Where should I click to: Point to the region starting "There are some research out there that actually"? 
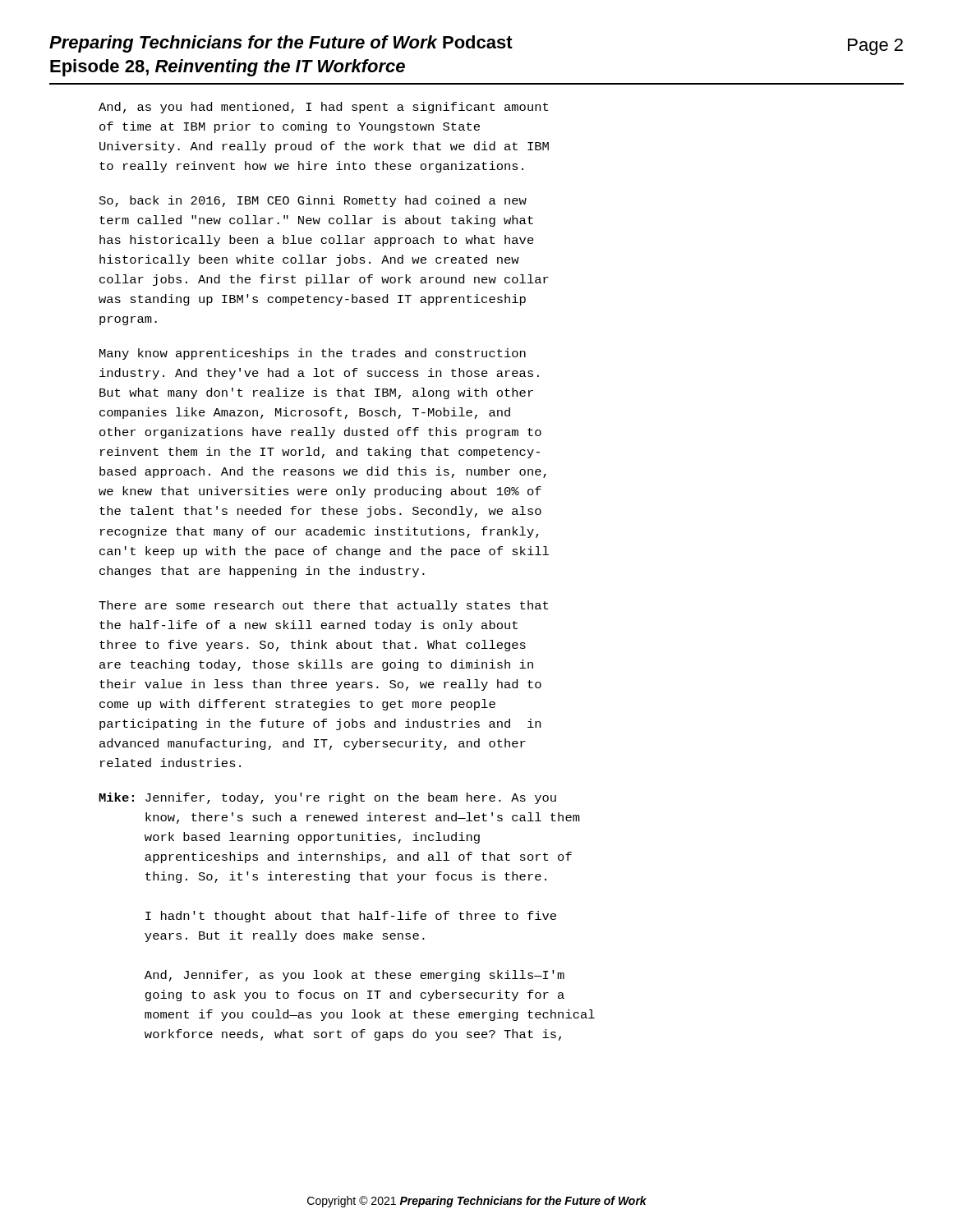click(324, 685)
